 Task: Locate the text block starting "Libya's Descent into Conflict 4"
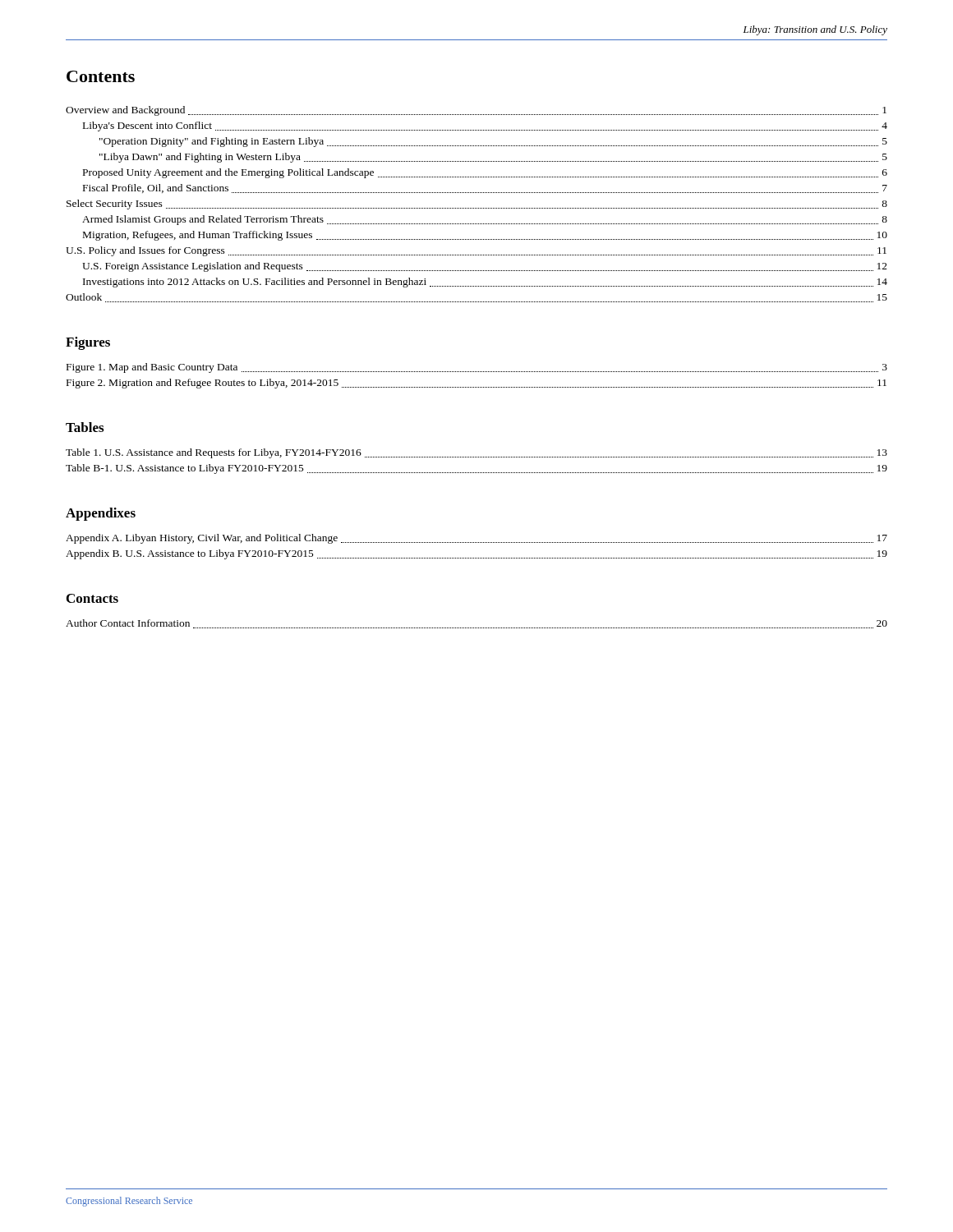[x=485, y=125]
